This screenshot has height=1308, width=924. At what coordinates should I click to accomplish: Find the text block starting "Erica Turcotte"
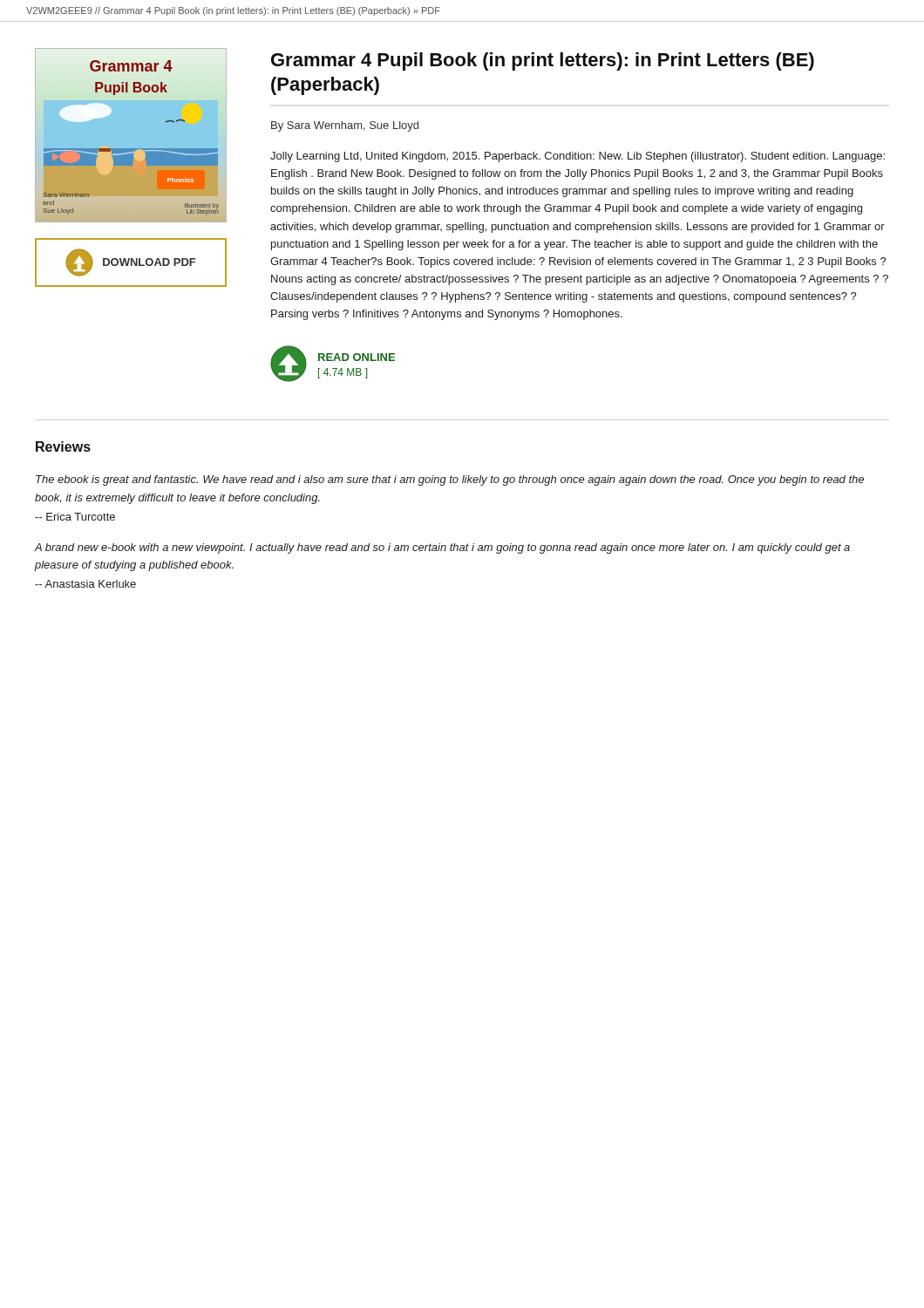pos(81,516)
